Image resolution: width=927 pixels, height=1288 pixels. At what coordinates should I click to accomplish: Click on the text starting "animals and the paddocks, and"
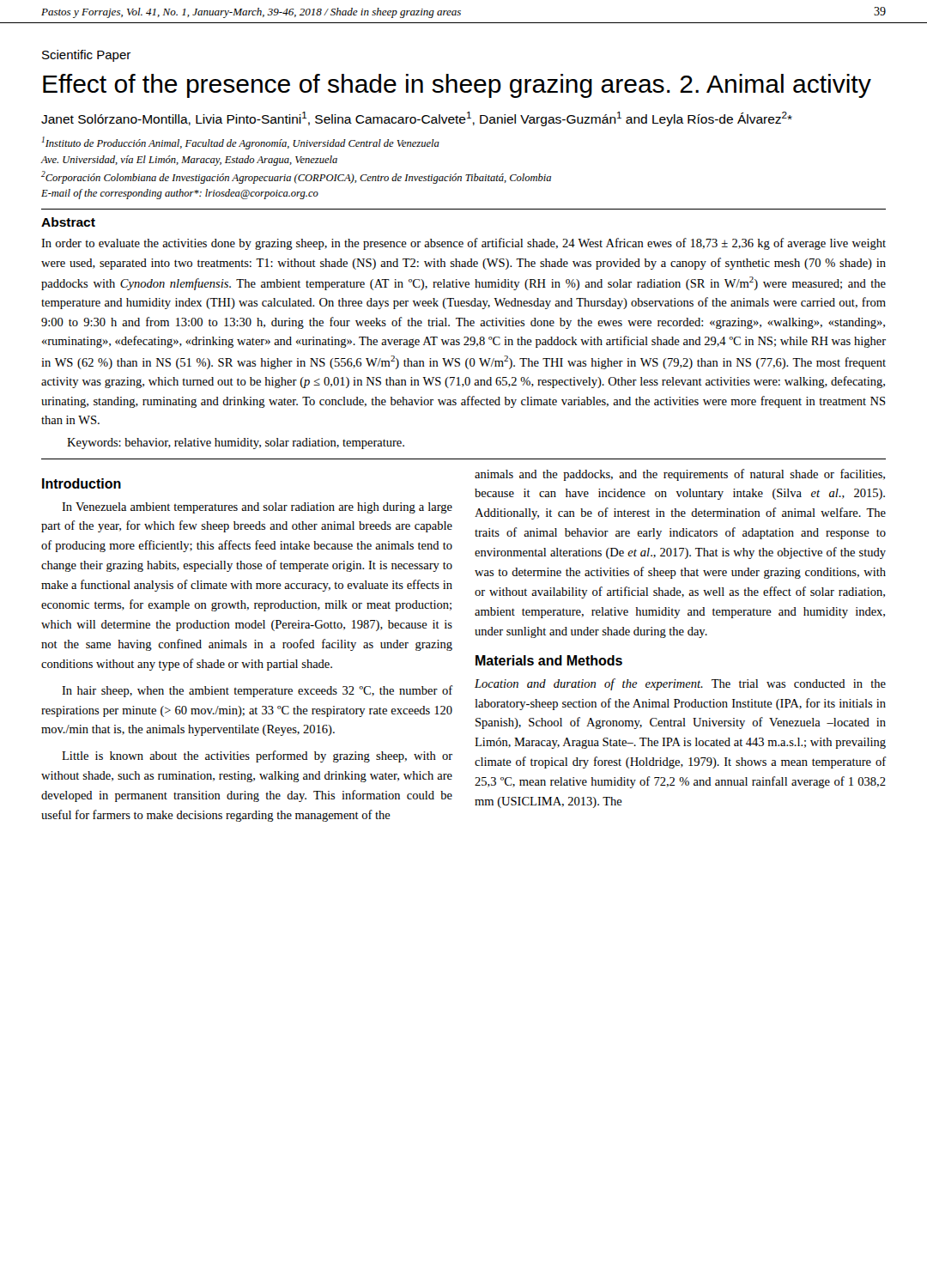pyautogui.click(x=680, y=552)
